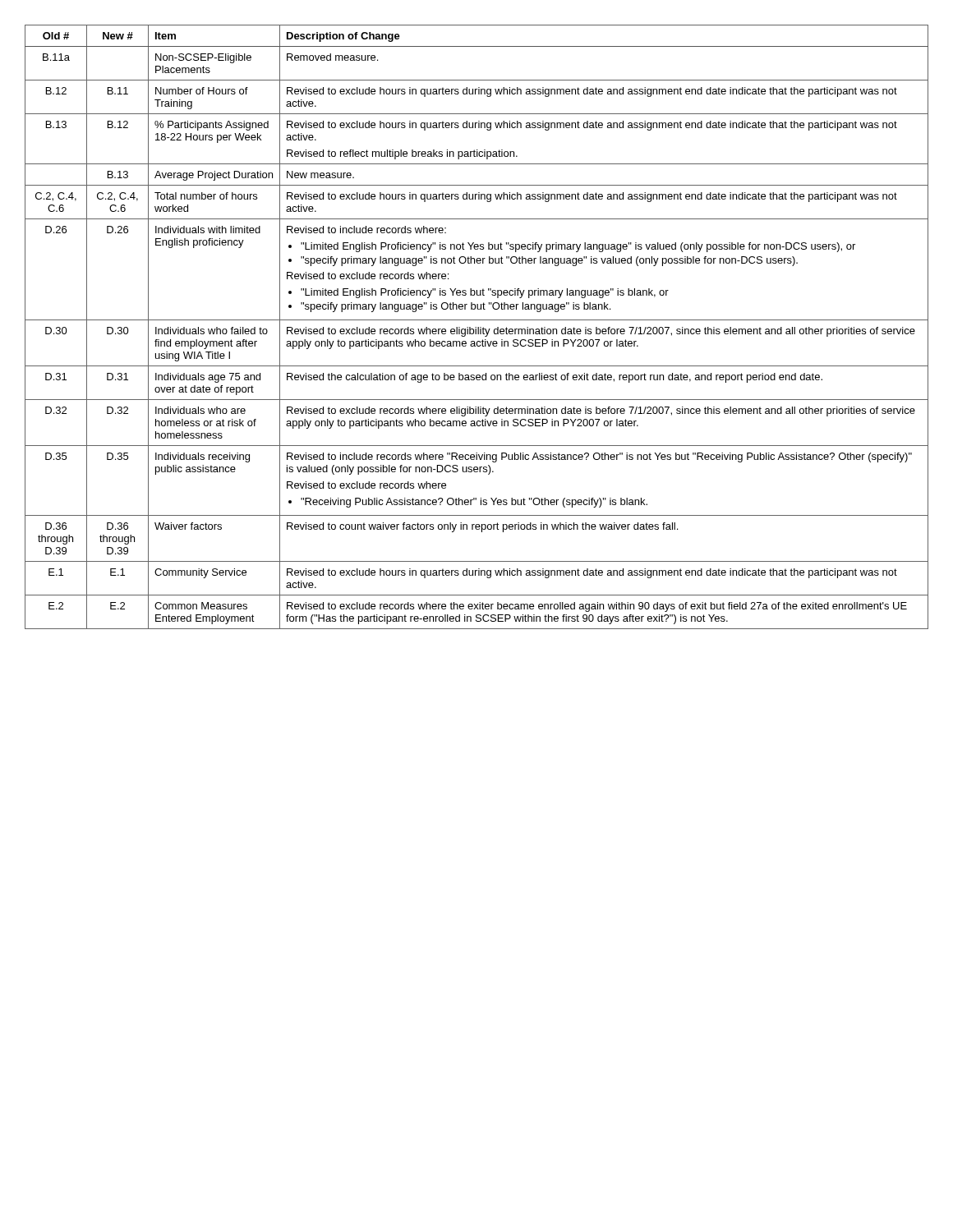Click on the table containing "C.2, C.4, C.6"

click(476, 327)
